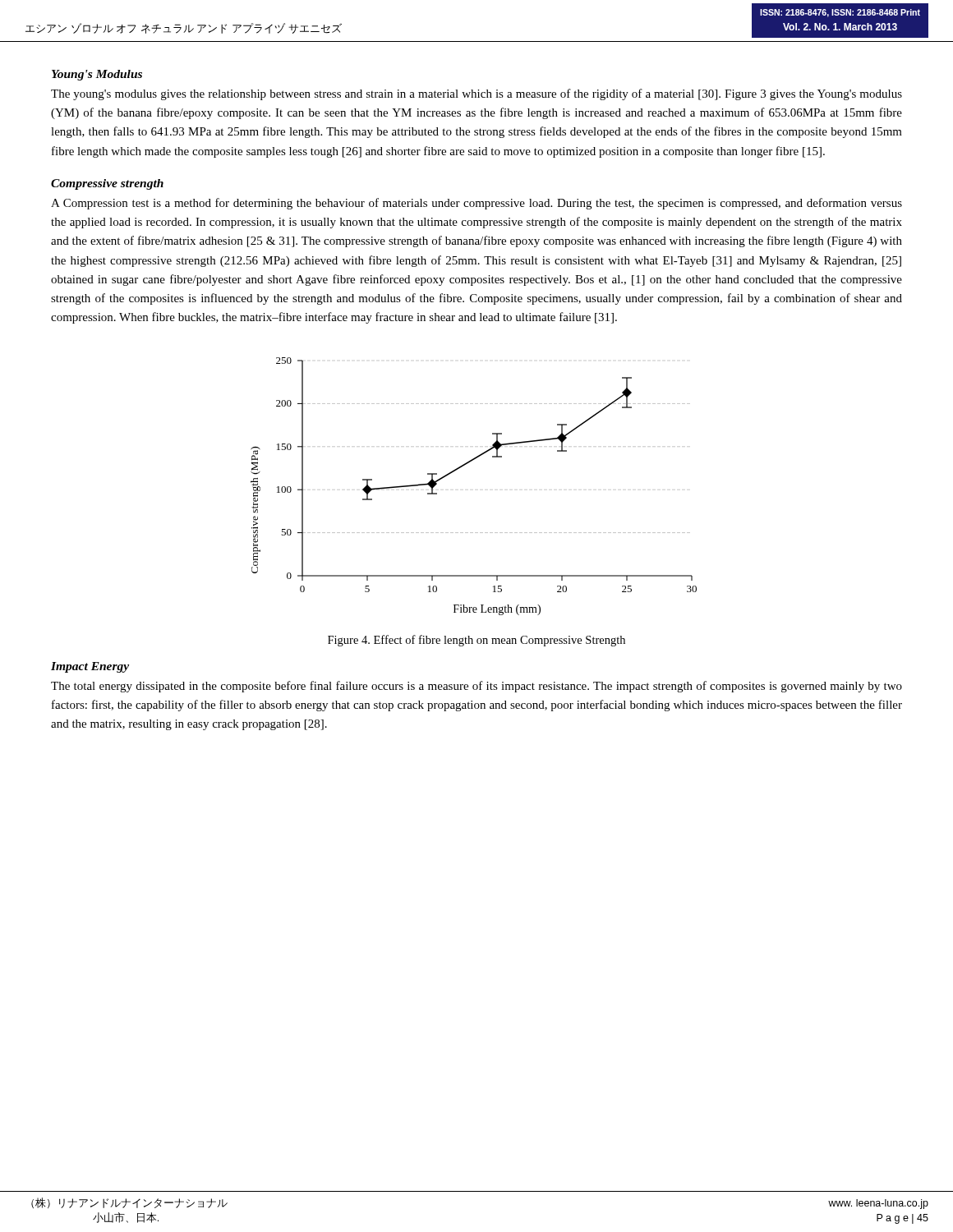Point to the text starting "Young's Modulus"
953x1232 pixels.
pos(97,73)
